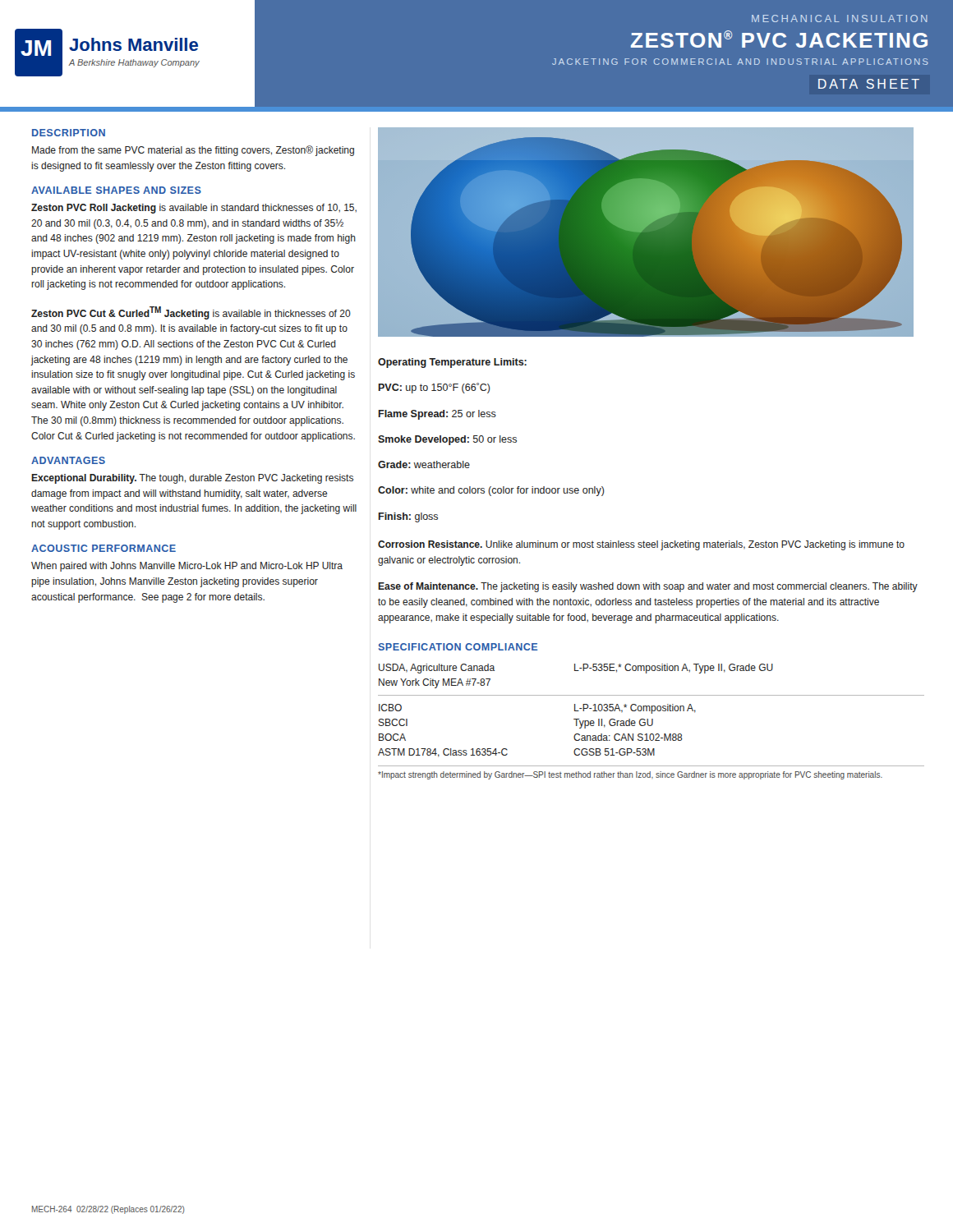Screen dimensions: 1232x953
Task: Find the element starting "When paired with Johns Manville Micro-Lok HP"
Action: [196, 582]
